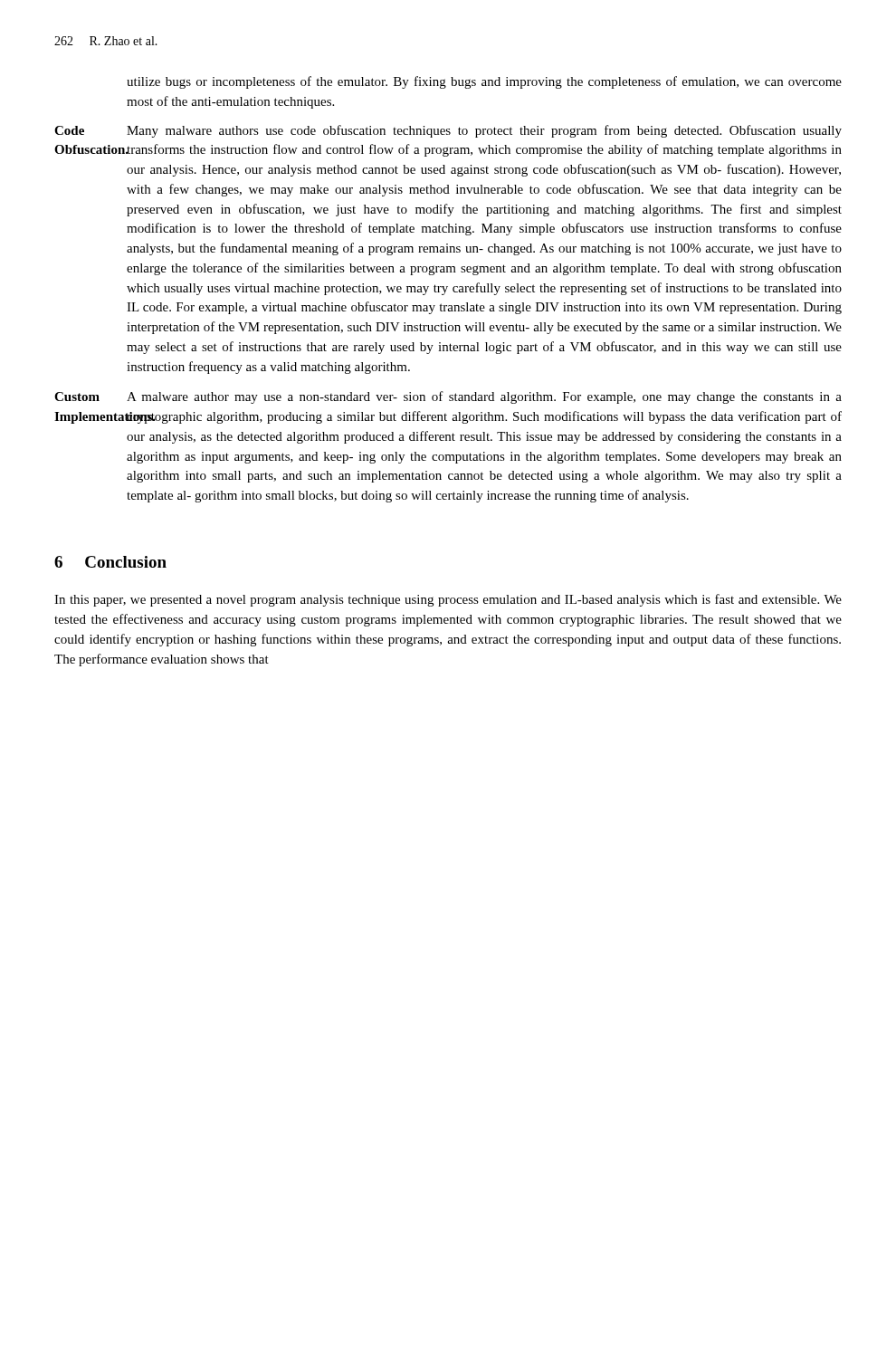Point to the passage starting "6 Conclusion"
Screen dimensions: 1358x896
point(110,562)
